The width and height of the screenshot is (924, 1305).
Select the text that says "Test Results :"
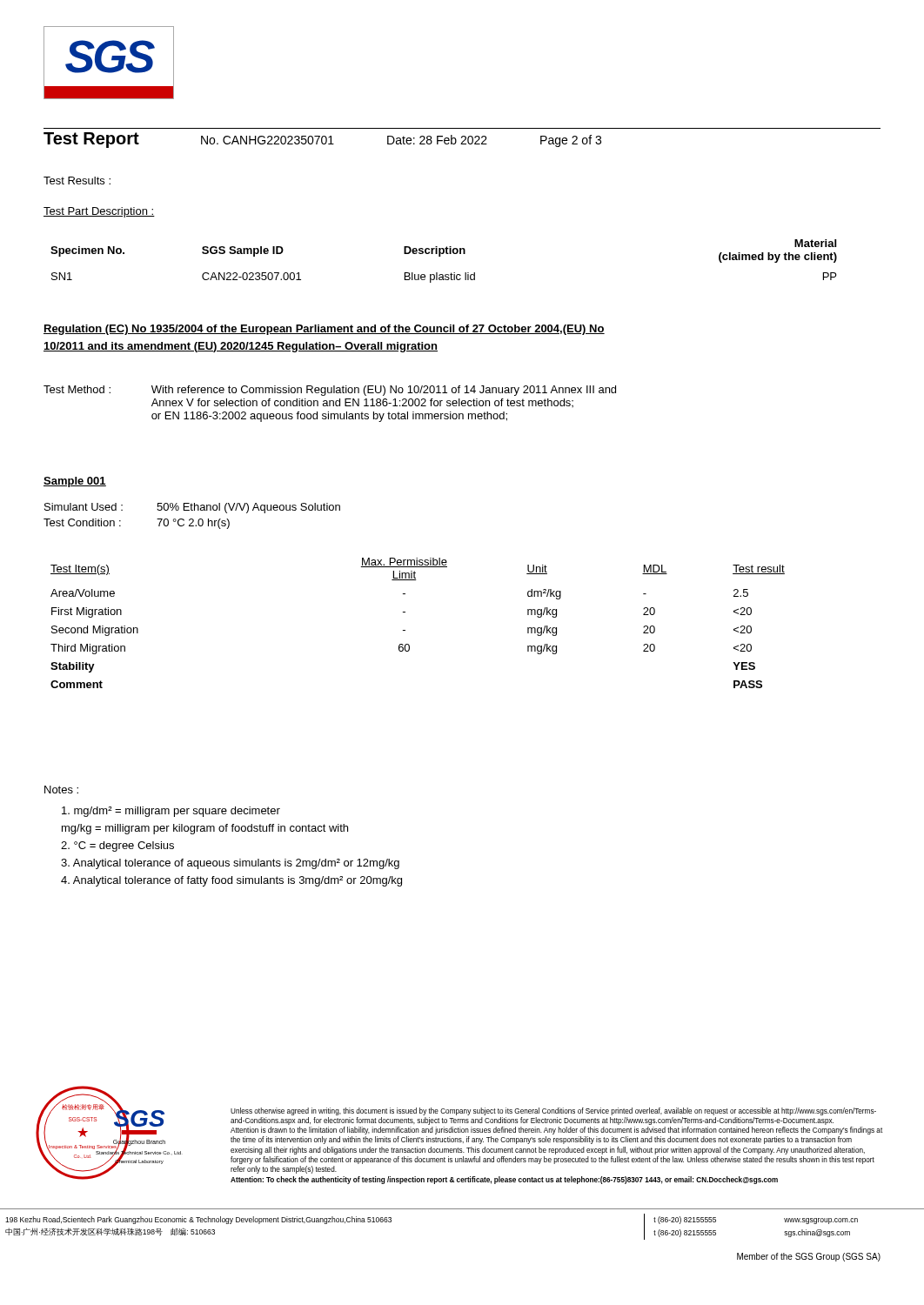(77, 180)
